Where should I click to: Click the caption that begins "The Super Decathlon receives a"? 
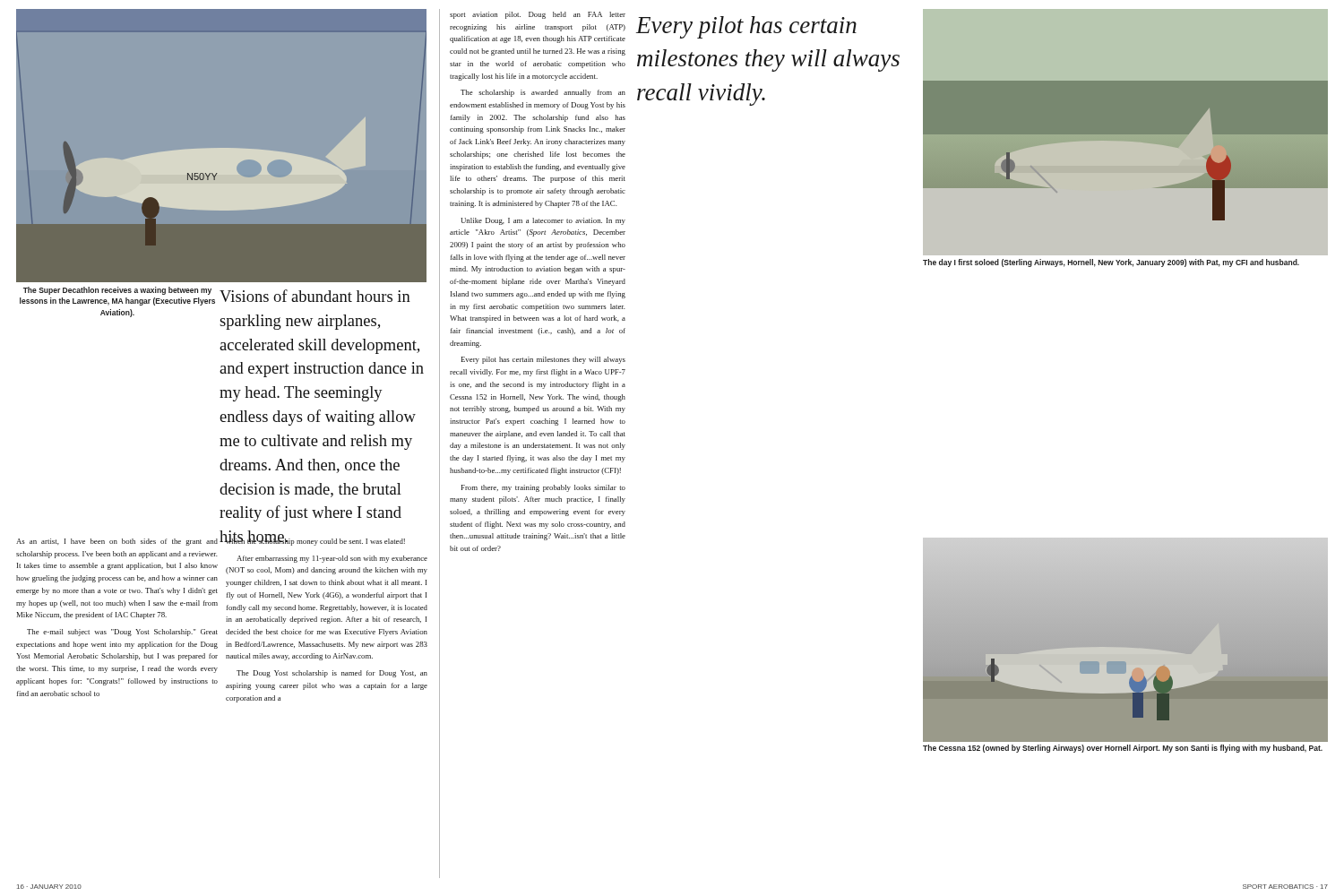(117, 301)
